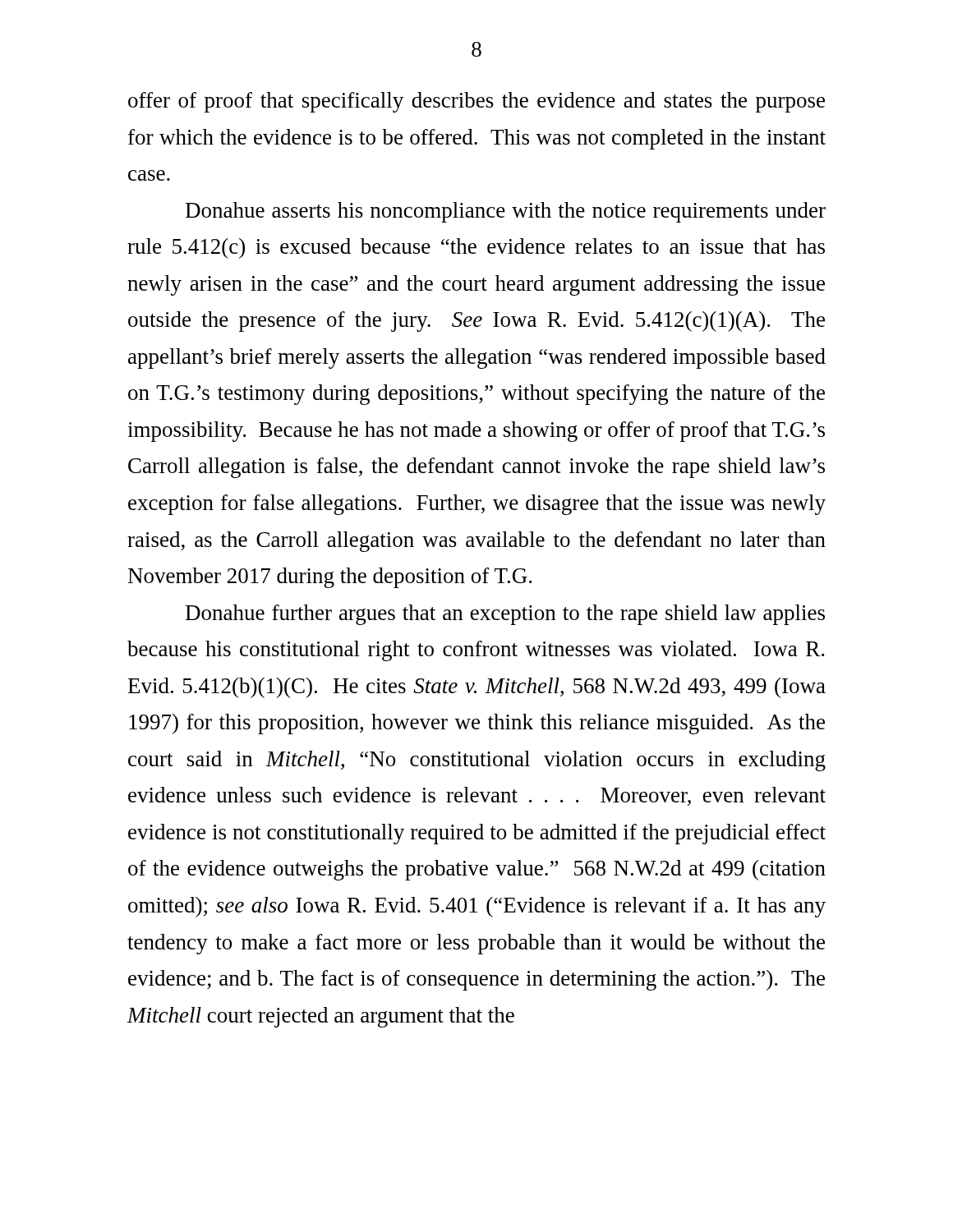Viewport: 953px width, 1232px height.
Task: Point to the region starting "offer of proof"
Action: click(476, 137)
